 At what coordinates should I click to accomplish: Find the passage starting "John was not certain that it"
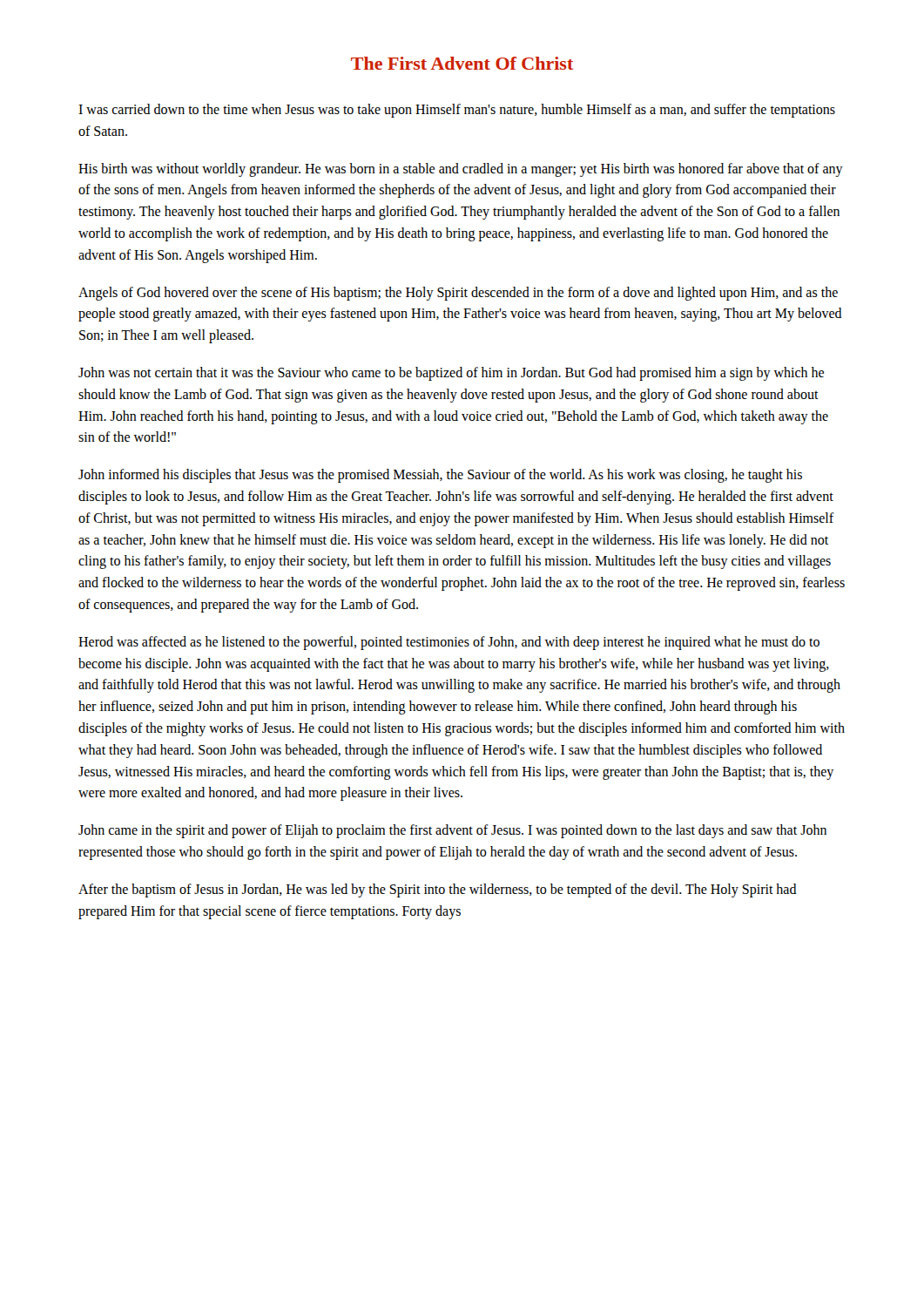[x=453, y=405]
